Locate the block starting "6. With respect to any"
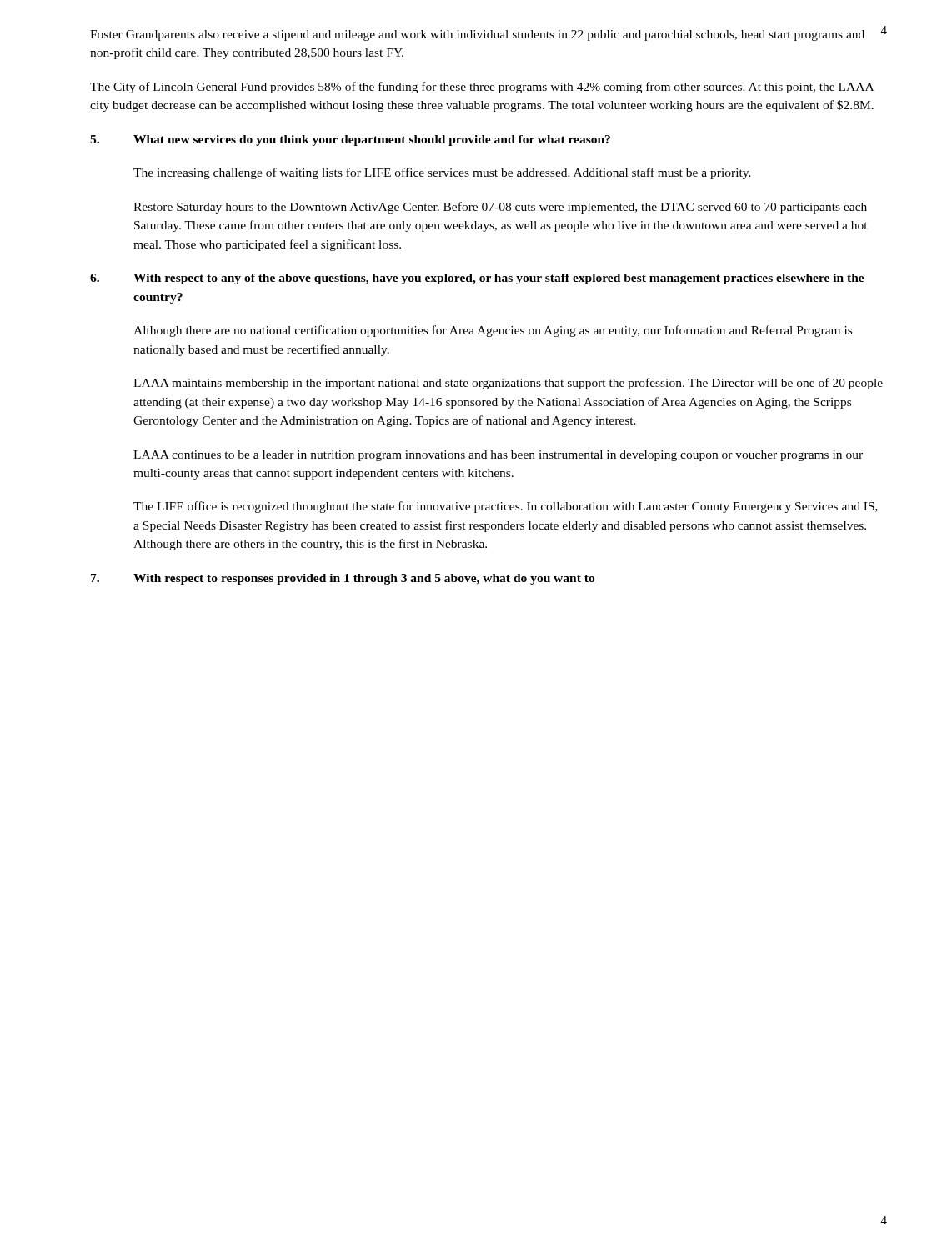Viewport: 952px width, 1251px height. click(x=488, y=287)
